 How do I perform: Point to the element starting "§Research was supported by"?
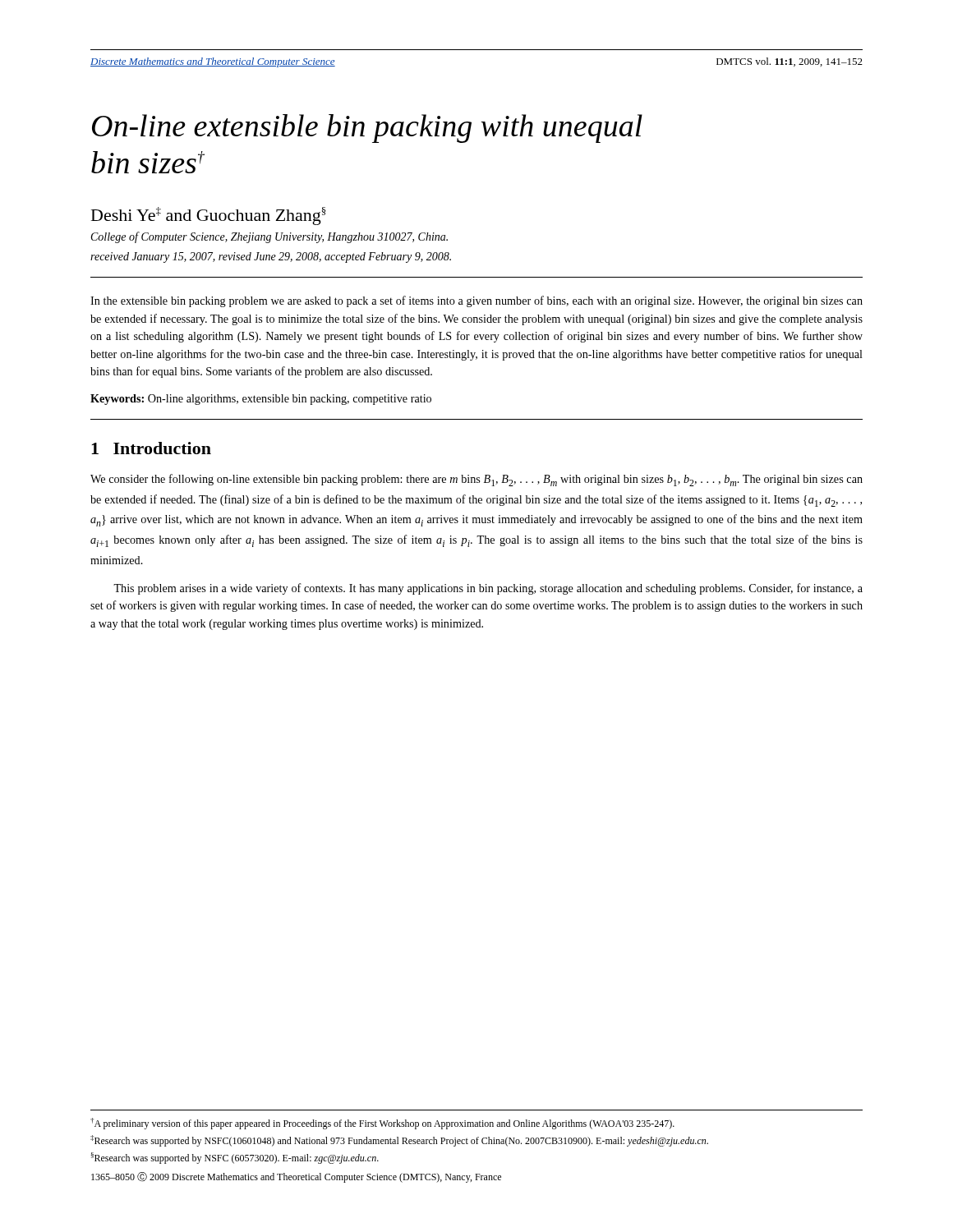pyautogui.click(x=235, y=1157)
